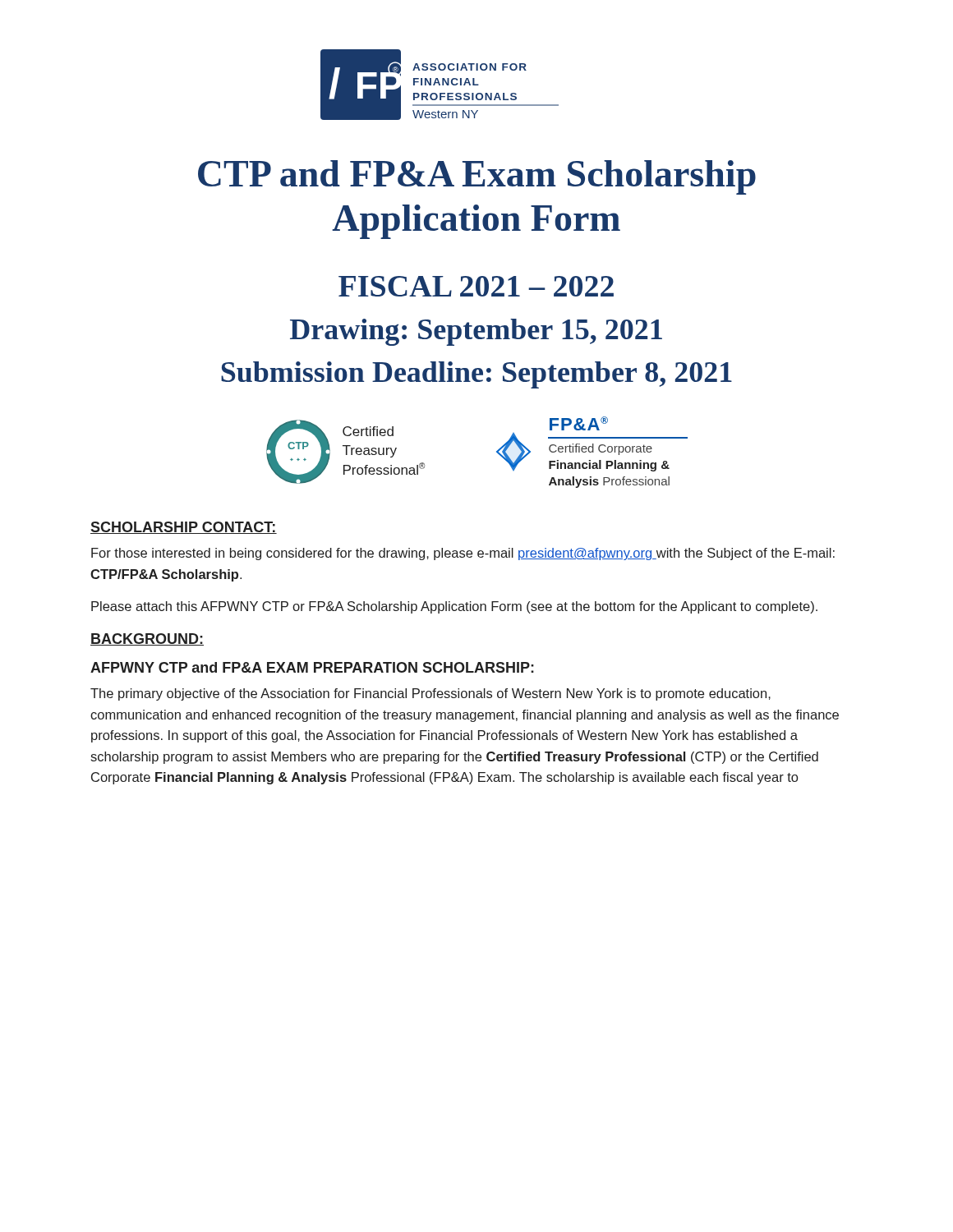Click on the text block that reads "The primary objective of the Association"
Image resolution: width=953 pixels, height=1232 pixels.
(x=465, y=735)
